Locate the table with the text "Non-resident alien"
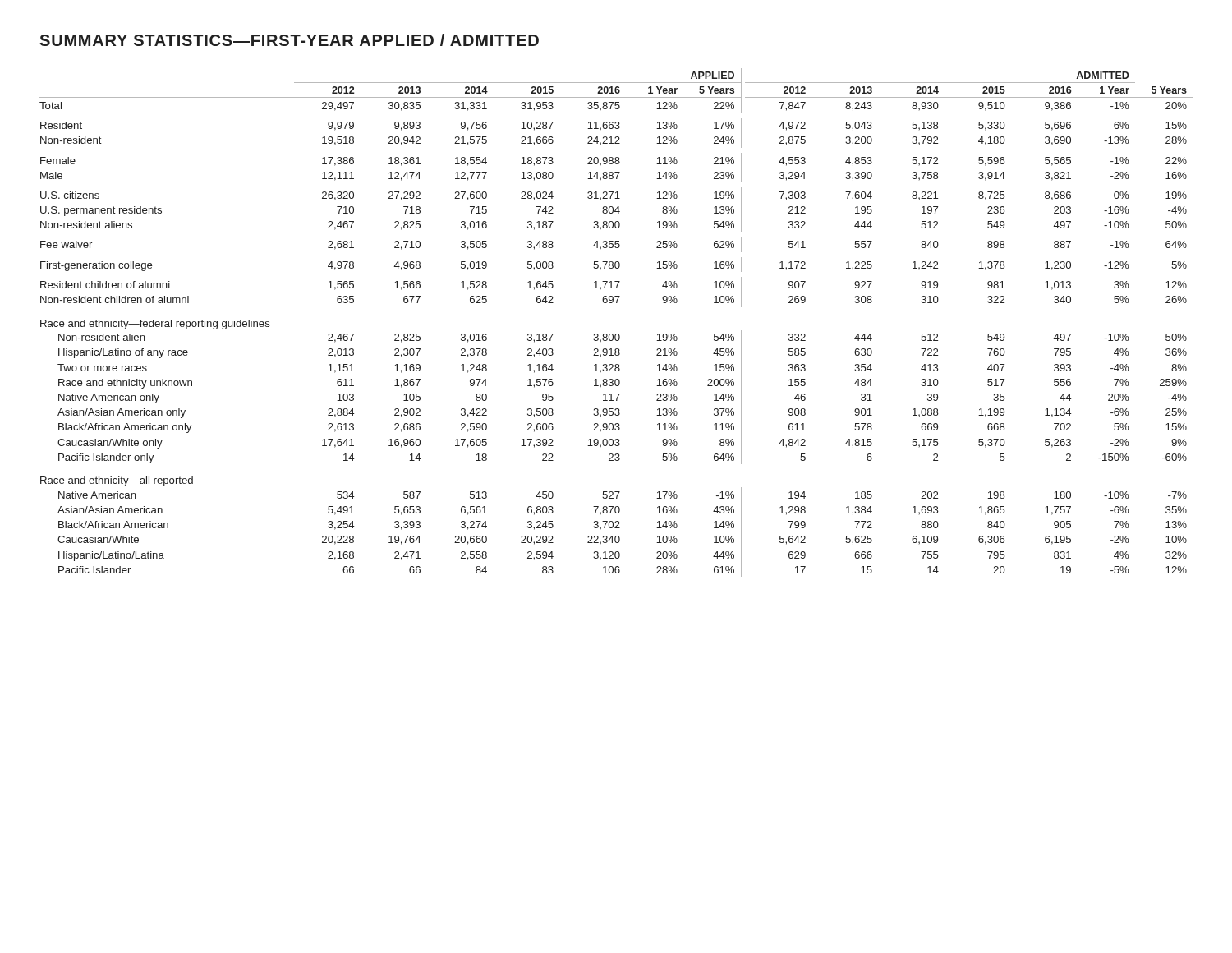 [616, 323]
